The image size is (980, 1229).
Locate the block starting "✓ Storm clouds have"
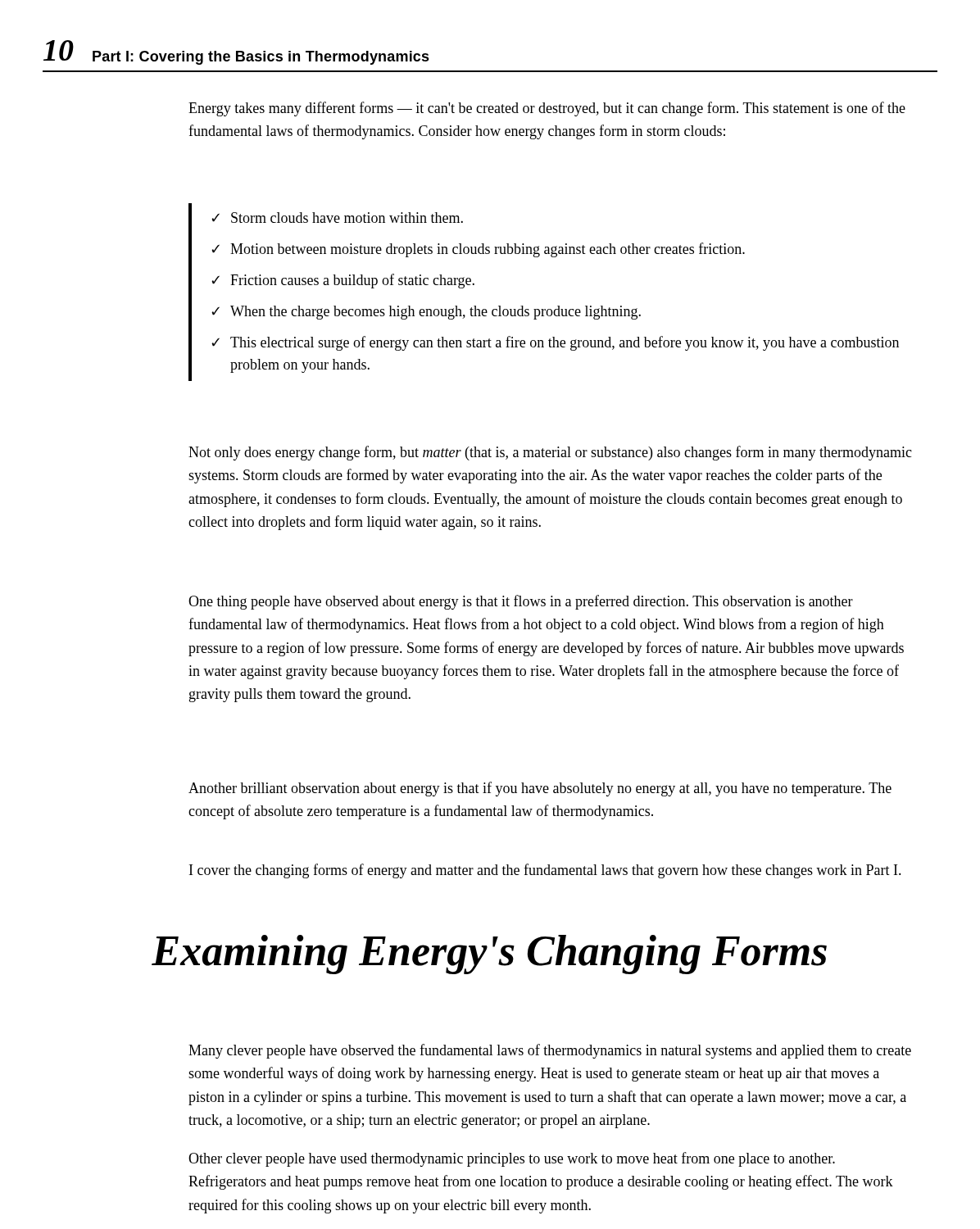[x=337, y=219]
